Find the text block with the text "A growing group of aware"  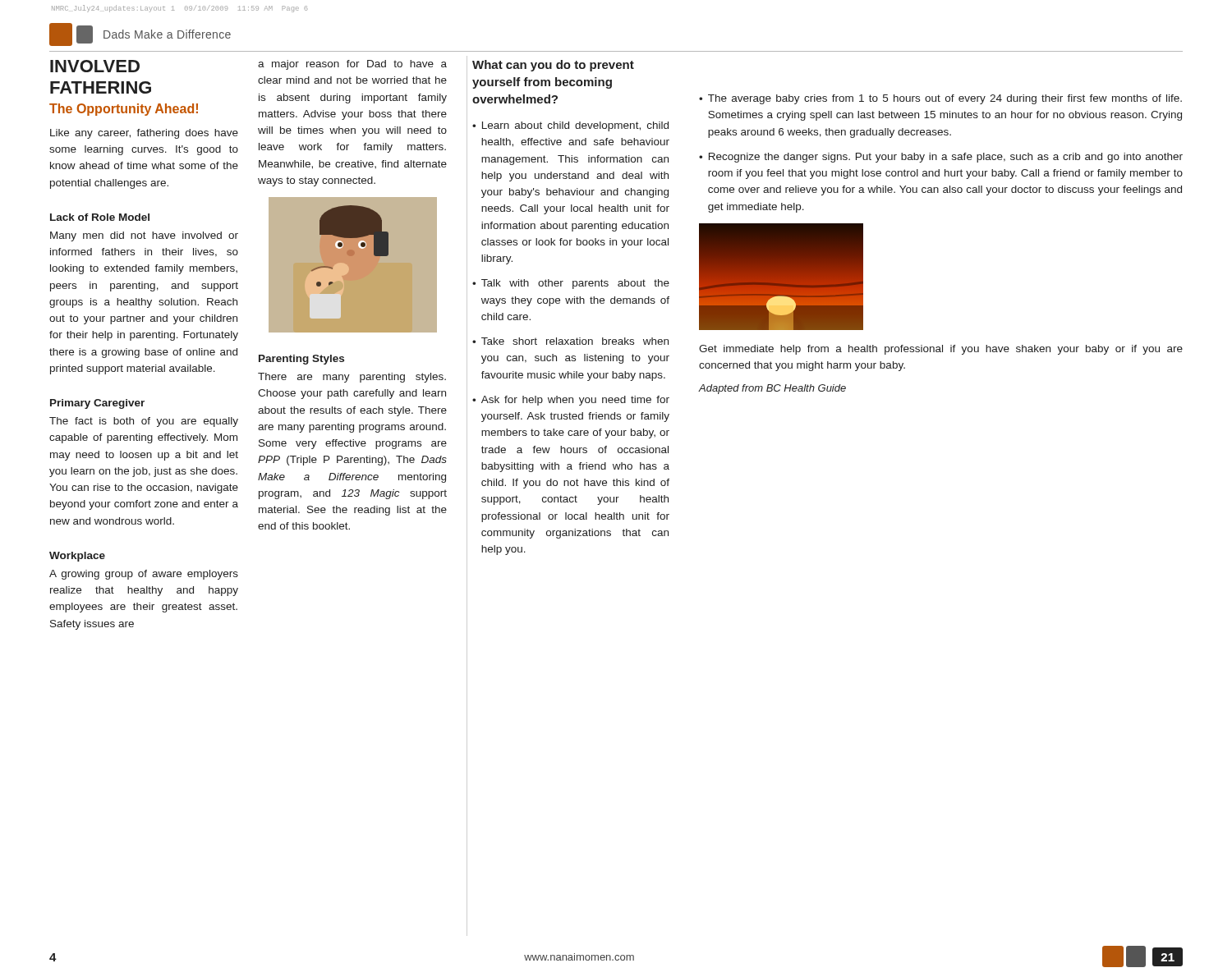[x=144, y=598]
